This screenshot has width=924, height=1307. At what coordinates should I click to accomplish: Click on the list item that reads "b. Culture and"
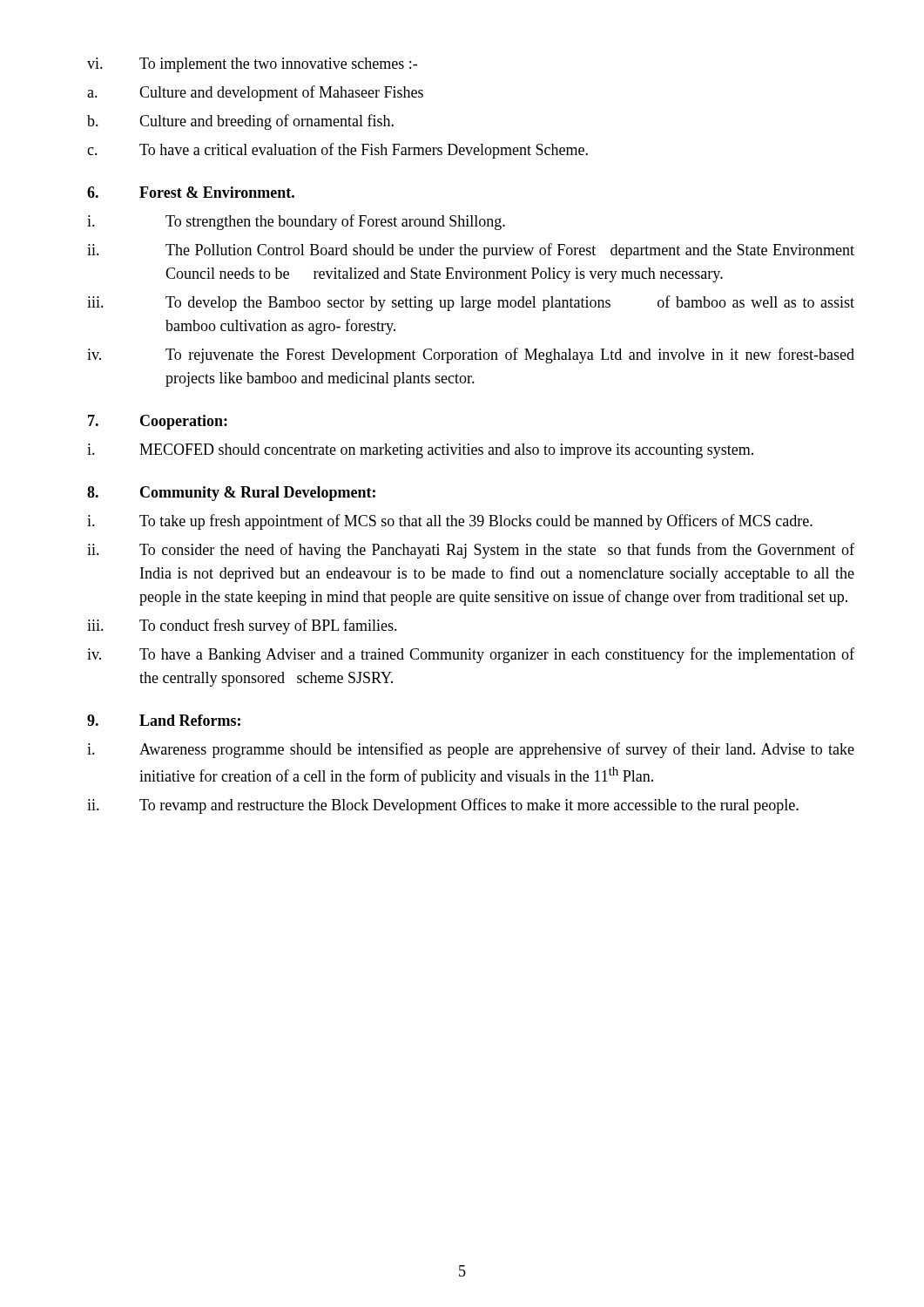[x=240, y=122]
